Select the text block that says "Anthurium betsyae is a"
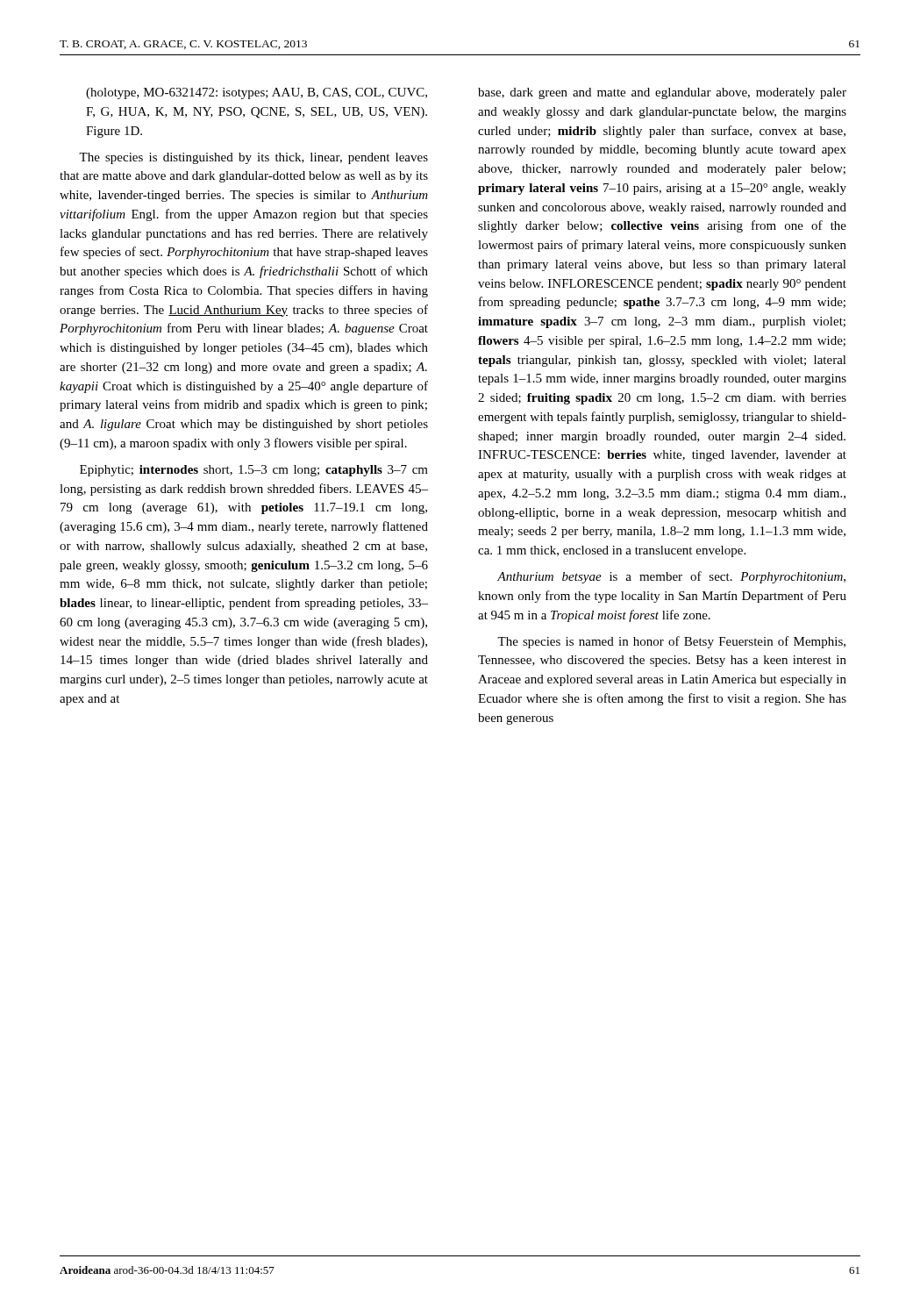Image resolution: width=920 pixels, height=1316 pixels. [x=662, y=596]
